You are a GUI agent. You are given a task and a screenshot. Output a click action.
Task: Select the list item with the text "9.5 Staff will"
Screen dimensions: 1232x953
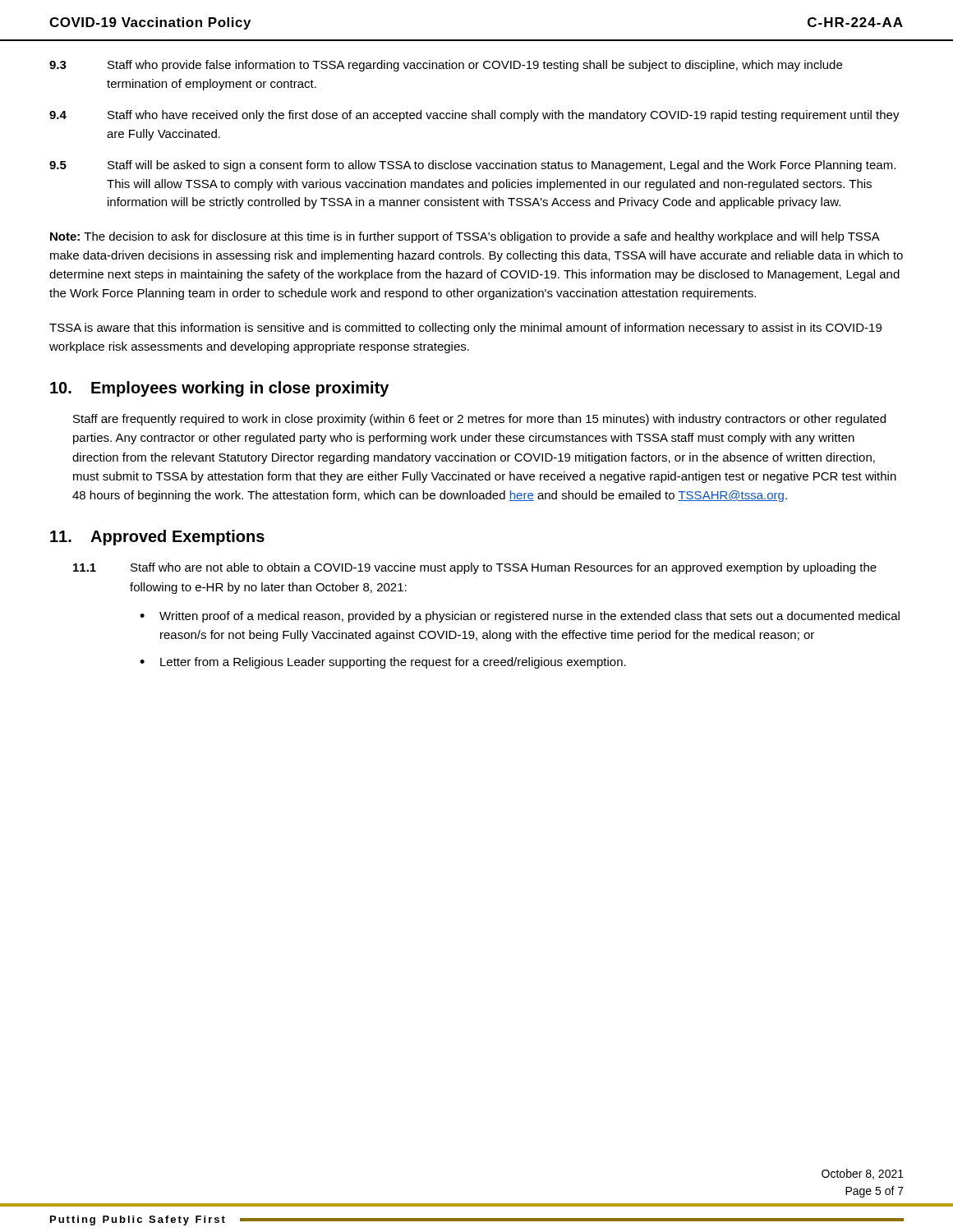pos(476,184)
